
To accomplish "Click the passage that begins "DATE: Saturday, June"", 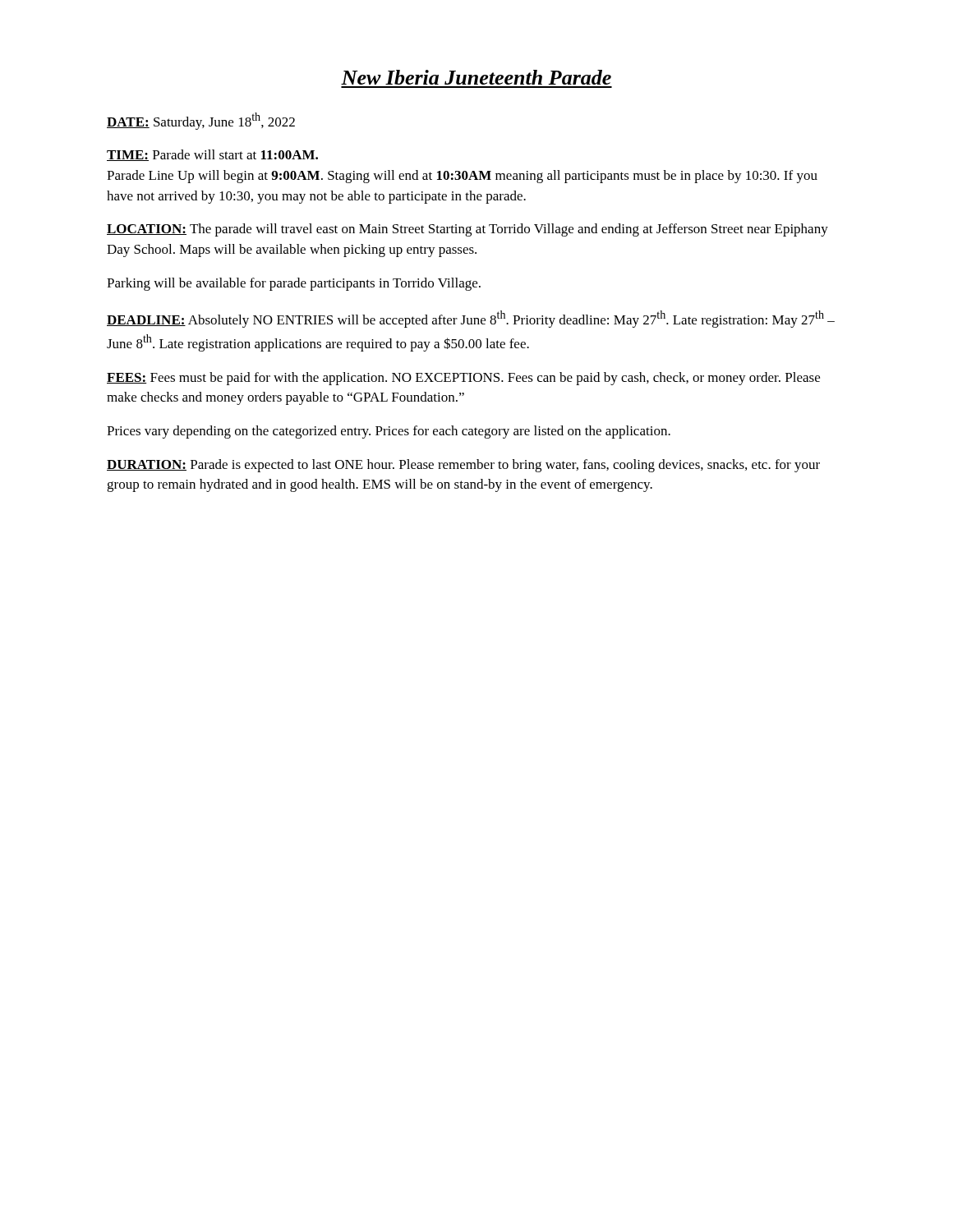I will click(x=201, y=120).
